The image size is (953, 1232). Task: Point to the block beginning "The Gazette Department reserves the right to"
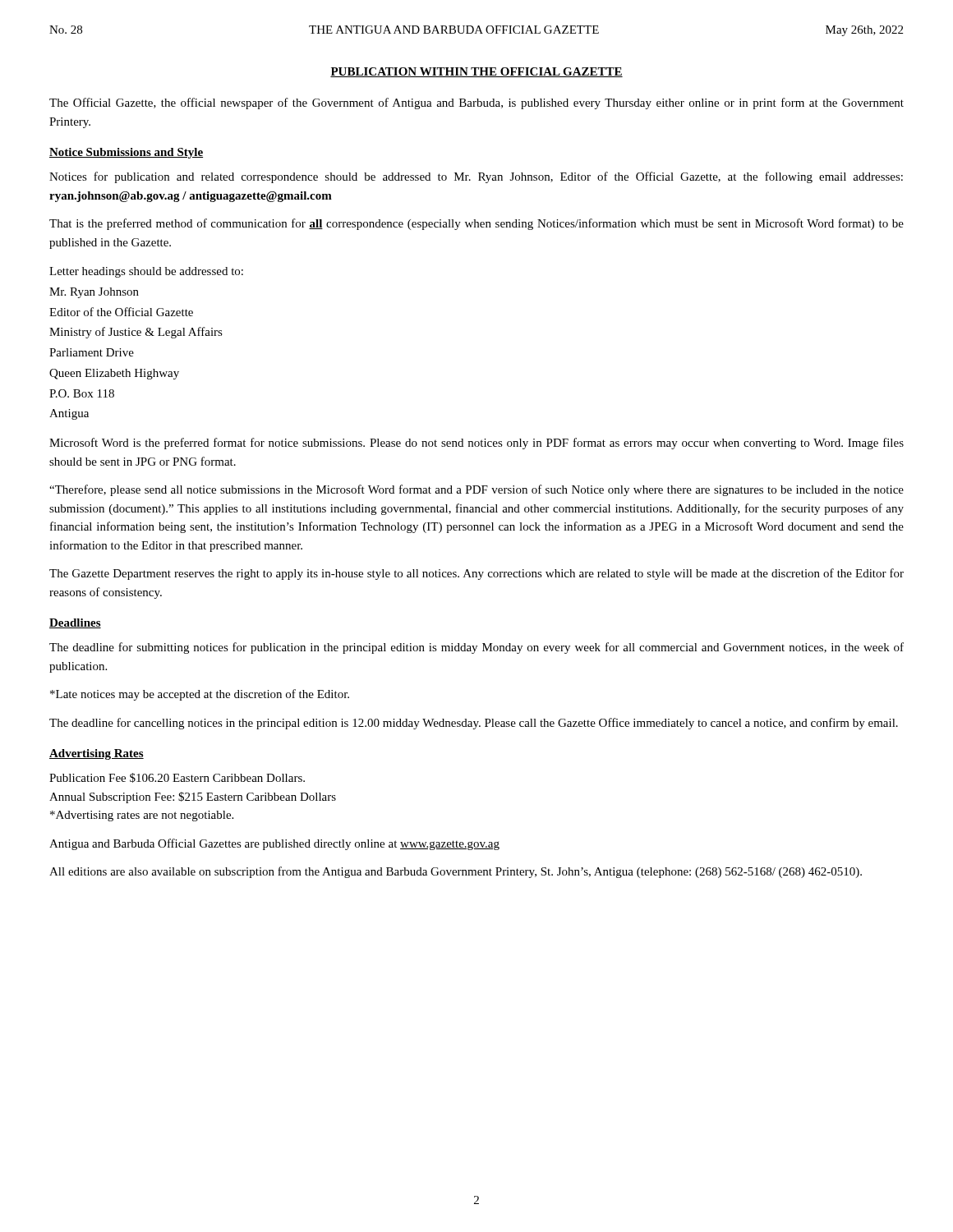point(476,583)
